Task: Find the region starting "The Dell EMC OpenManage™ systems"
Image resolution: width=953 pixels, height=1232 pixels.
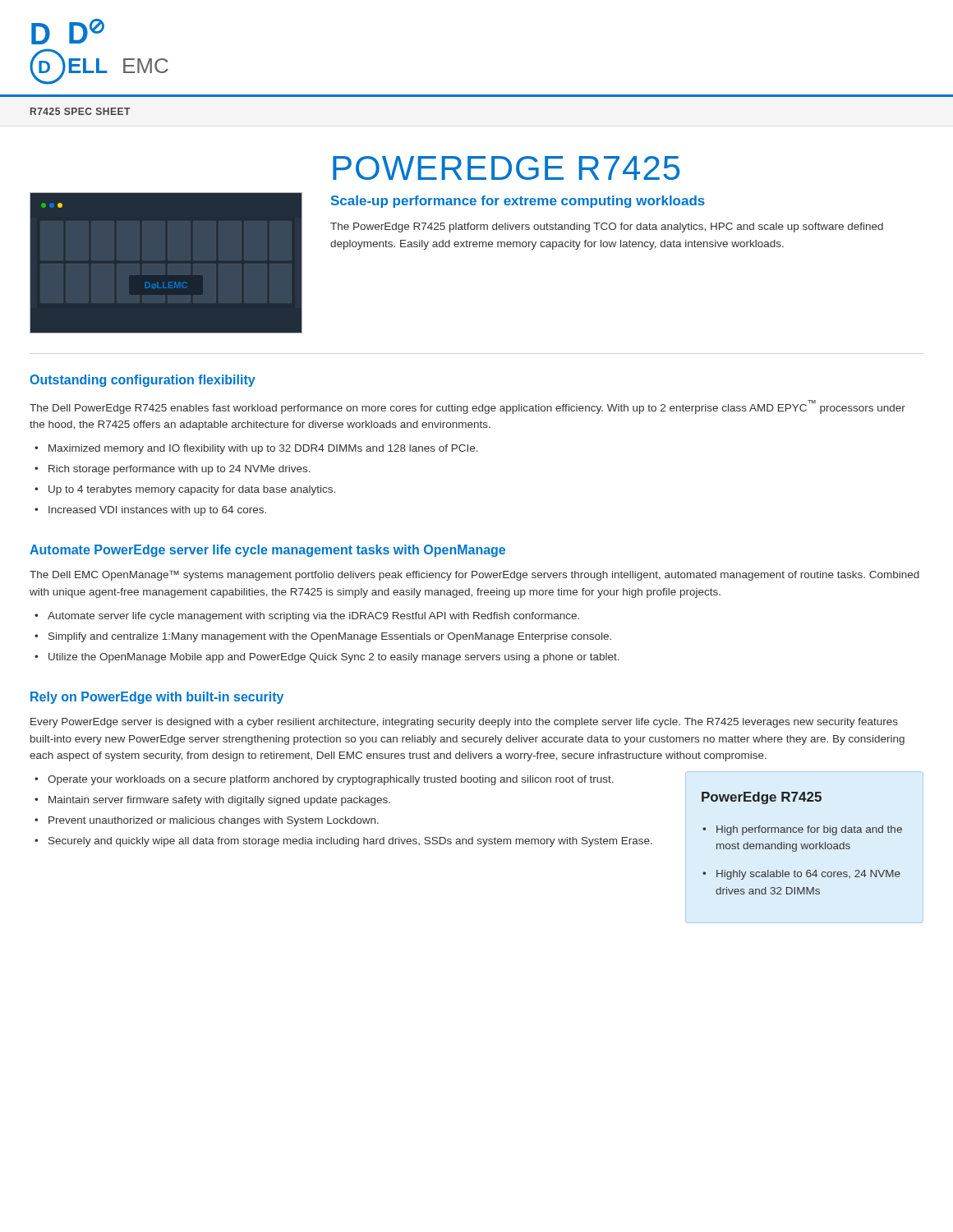Action: 475,583
